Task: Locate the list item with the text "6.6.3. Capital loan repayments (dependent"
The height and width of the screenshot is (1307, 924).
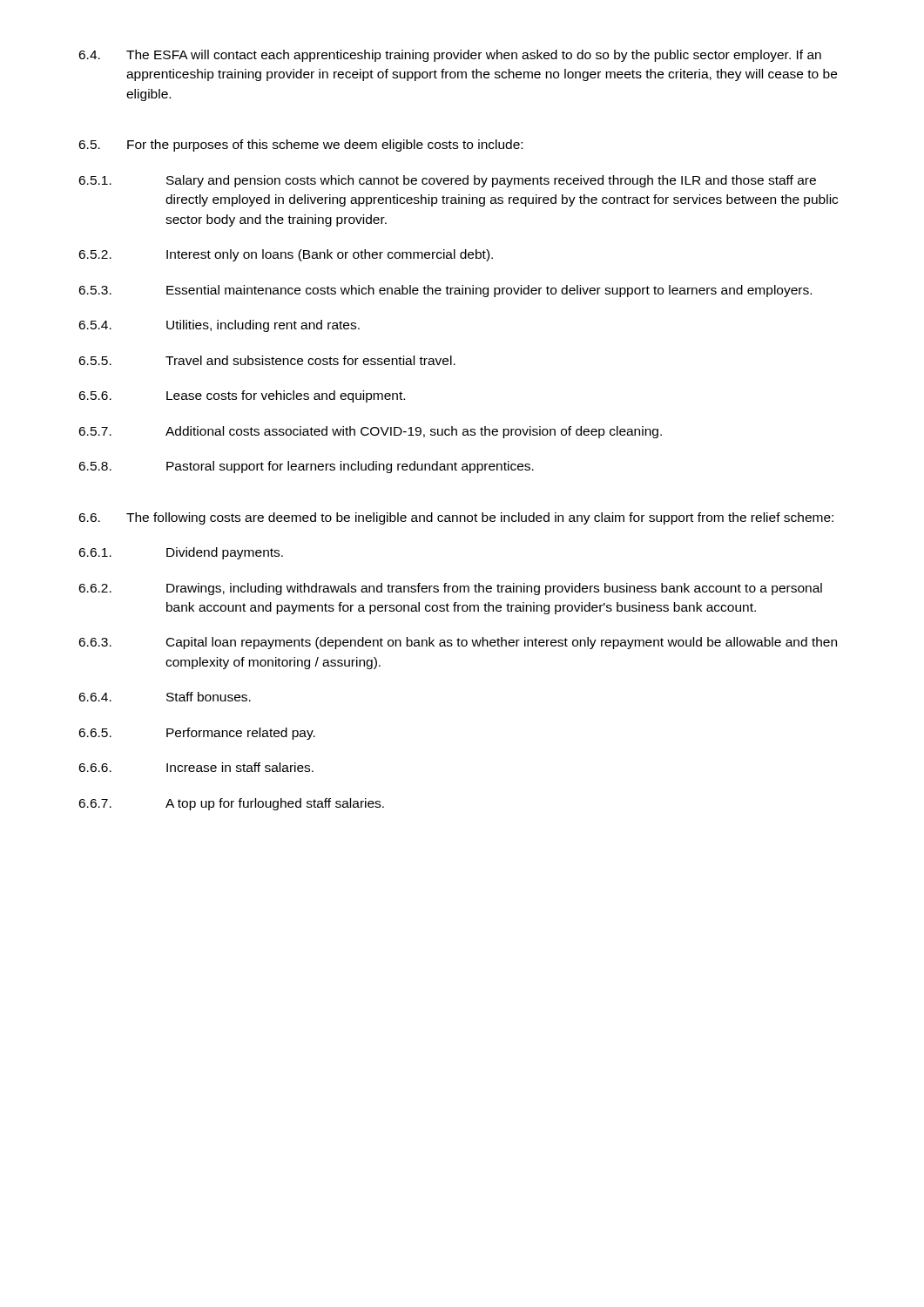Action: [462, 653]
